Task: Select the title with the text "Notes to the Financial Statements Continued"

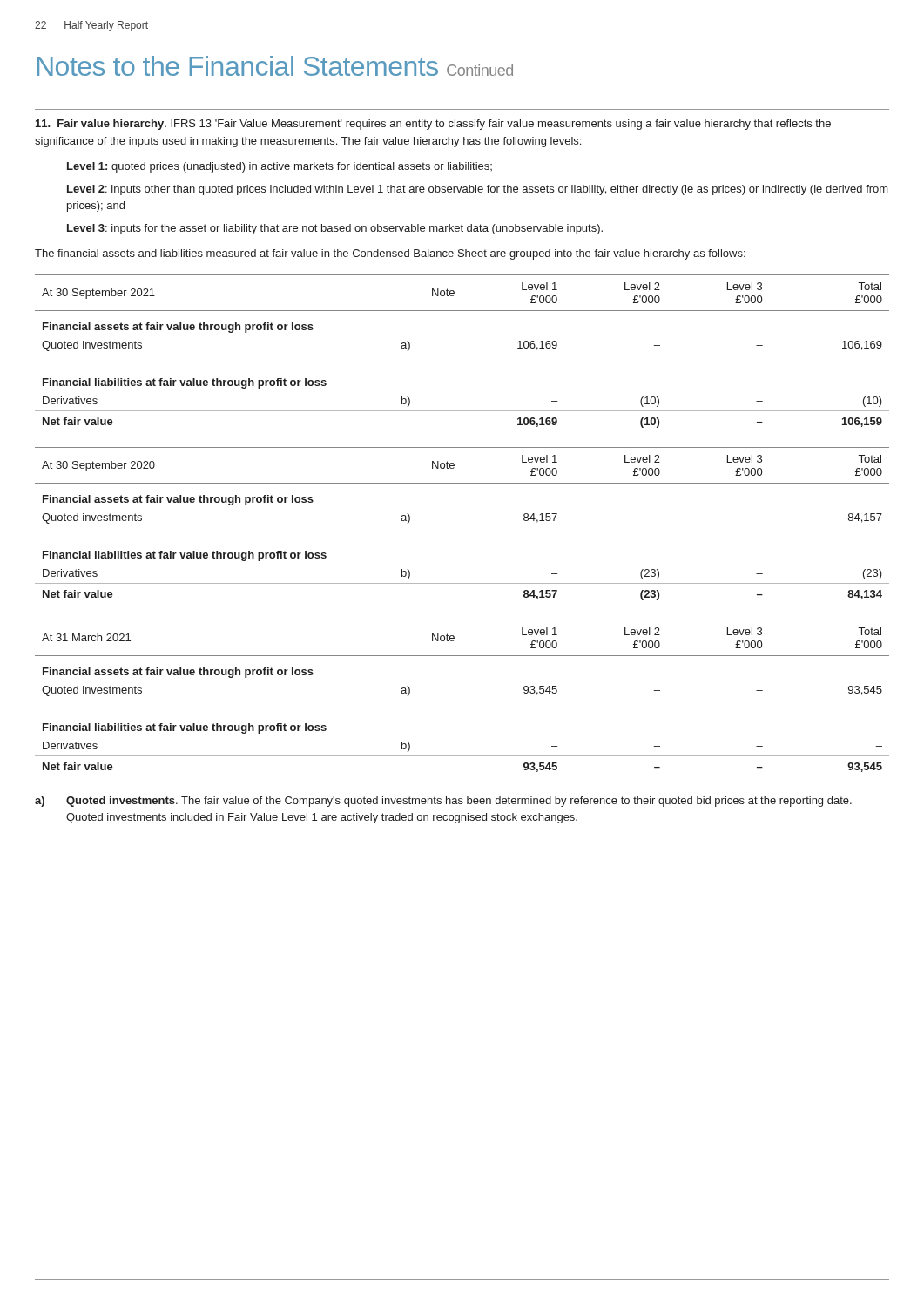Action: coord(462,67)
